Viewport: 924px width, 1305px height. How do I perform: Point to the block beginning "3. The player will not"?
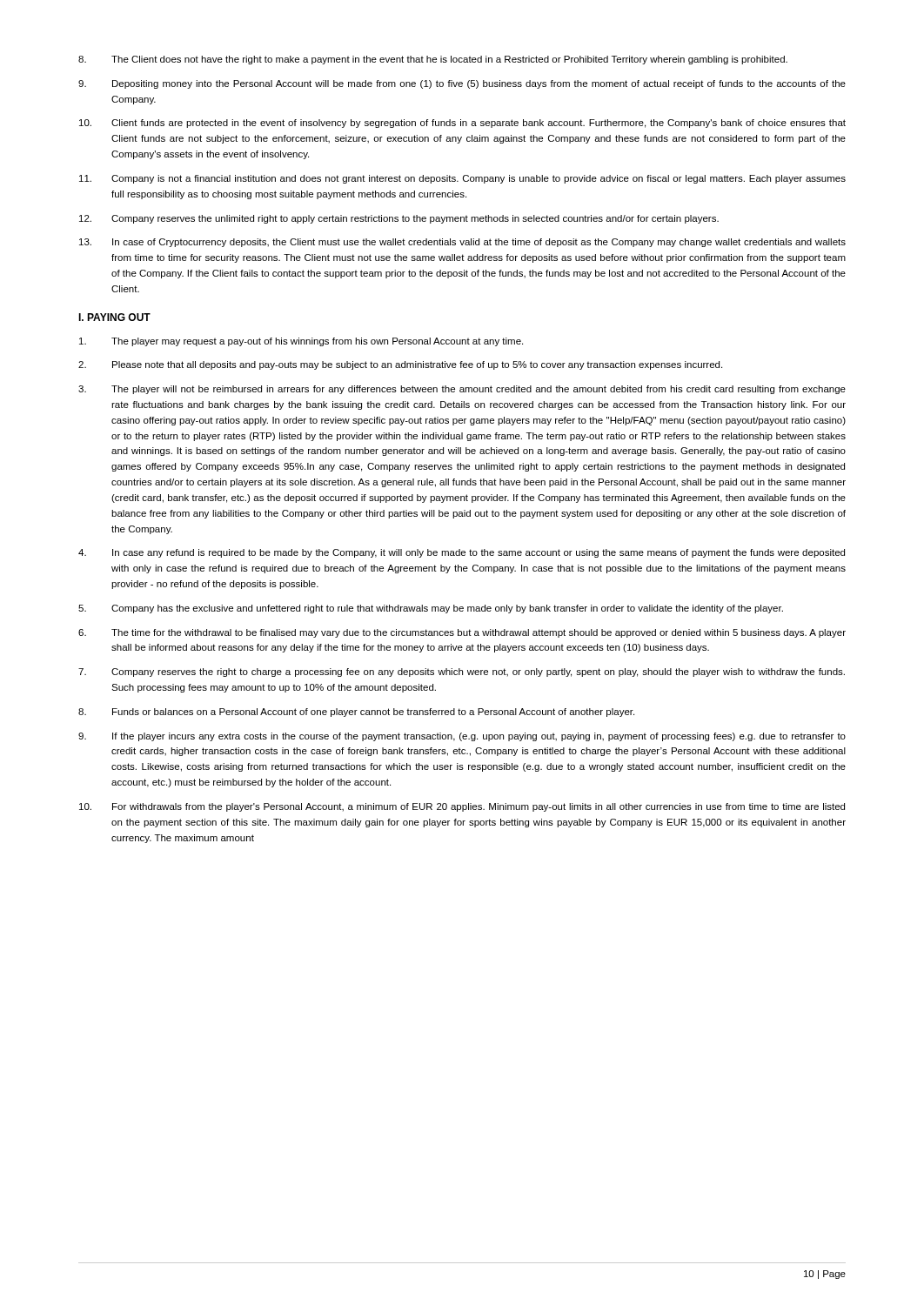click(462, 460)
